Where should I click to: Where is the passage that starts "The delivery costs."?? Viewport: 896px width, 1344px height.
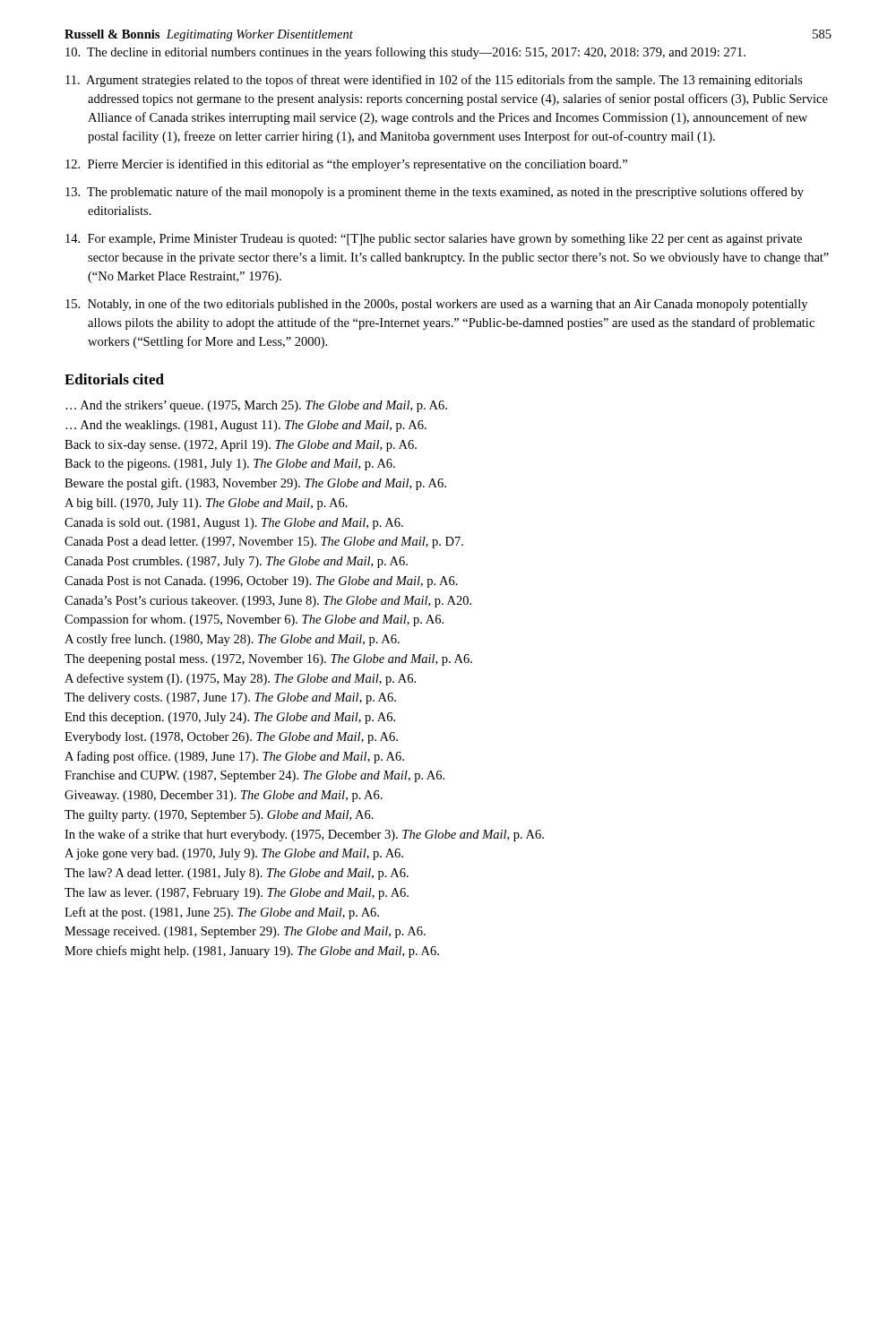point(231,697)
